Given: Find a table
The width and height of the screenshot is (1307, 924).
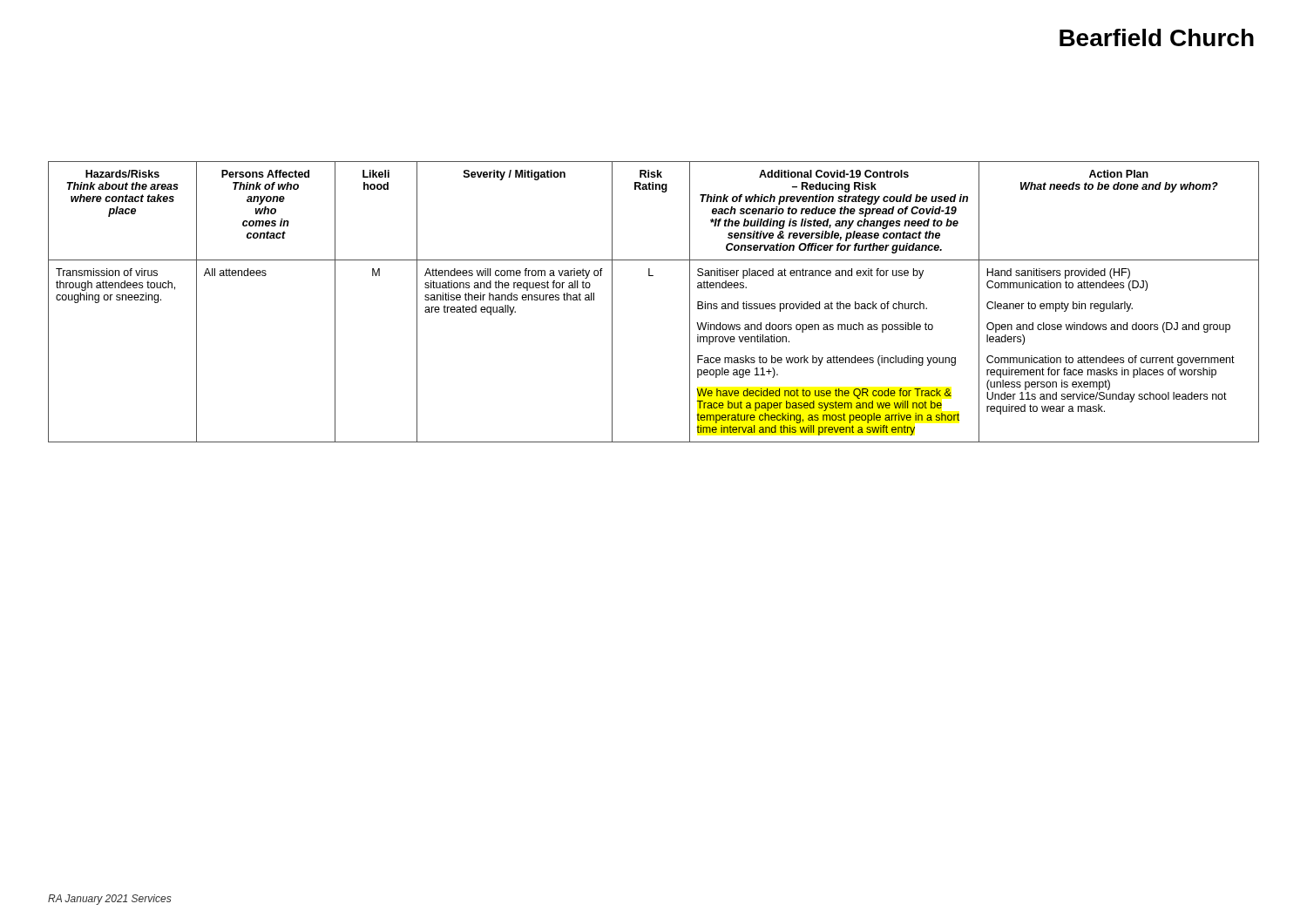Looking at the screenshot, I should click(654, 302).
